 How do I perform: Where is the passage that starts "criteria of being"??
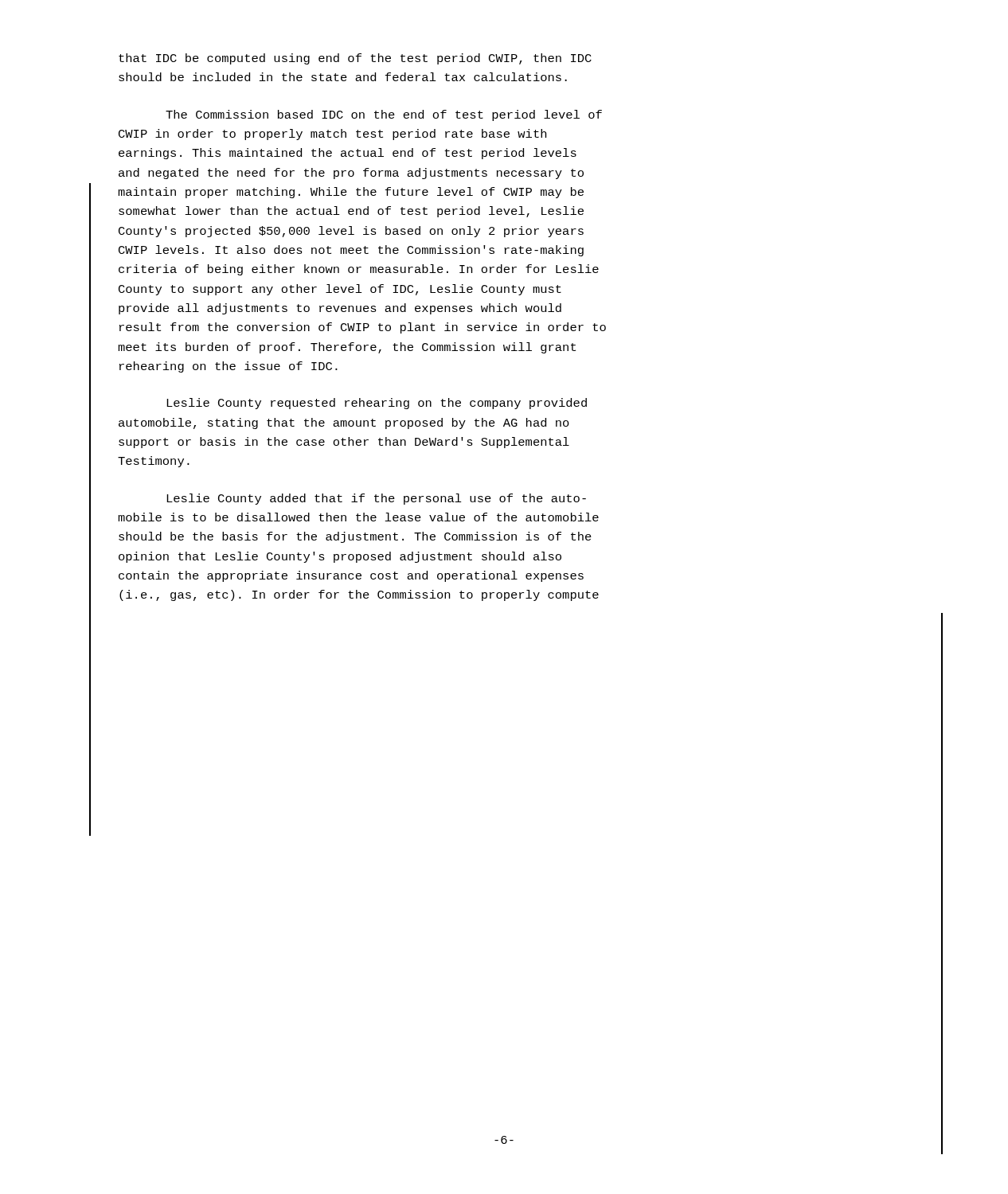(359, 270)
